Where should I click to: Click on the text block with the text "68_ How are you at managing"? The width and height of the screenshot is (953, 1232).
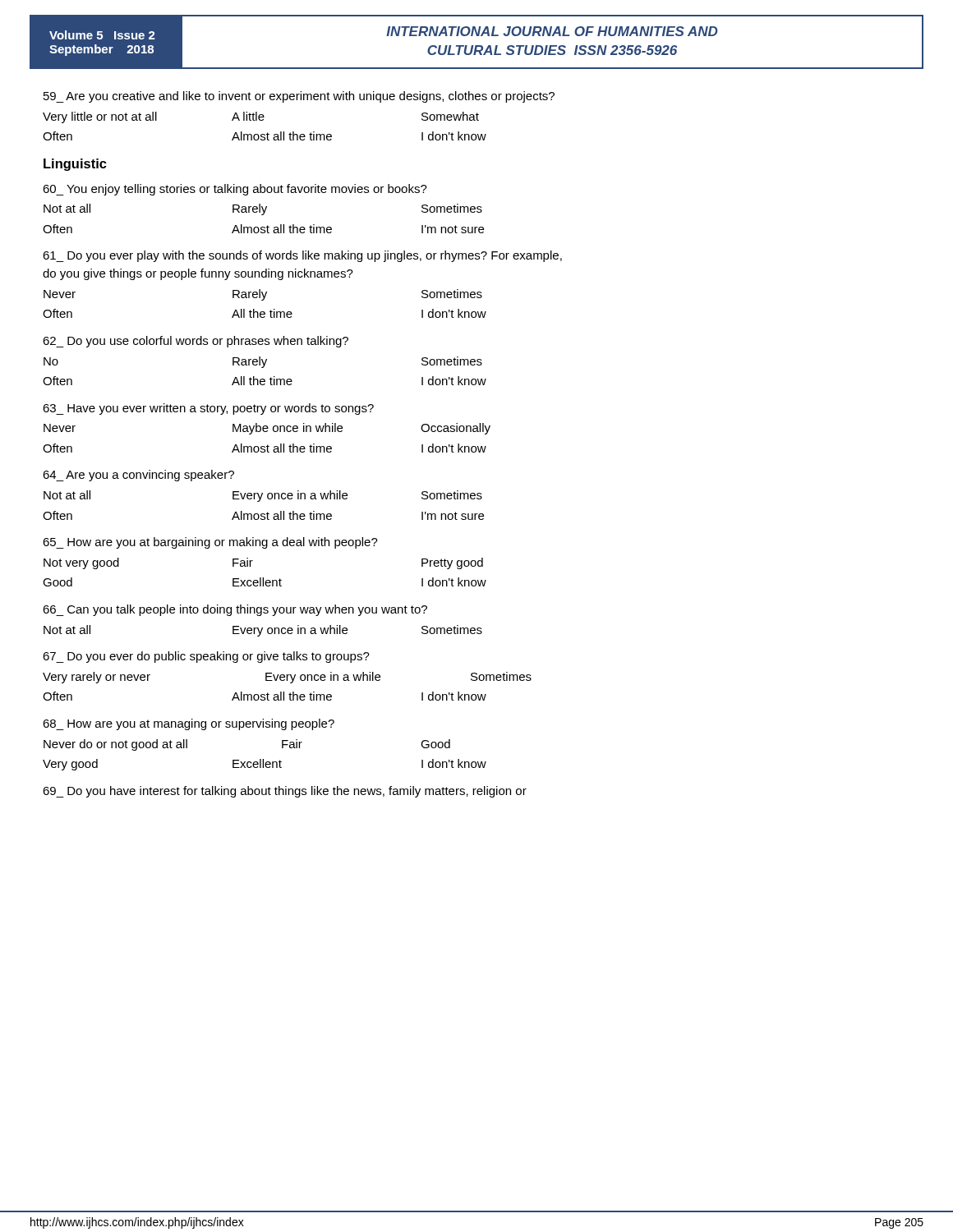pos(189,724)
